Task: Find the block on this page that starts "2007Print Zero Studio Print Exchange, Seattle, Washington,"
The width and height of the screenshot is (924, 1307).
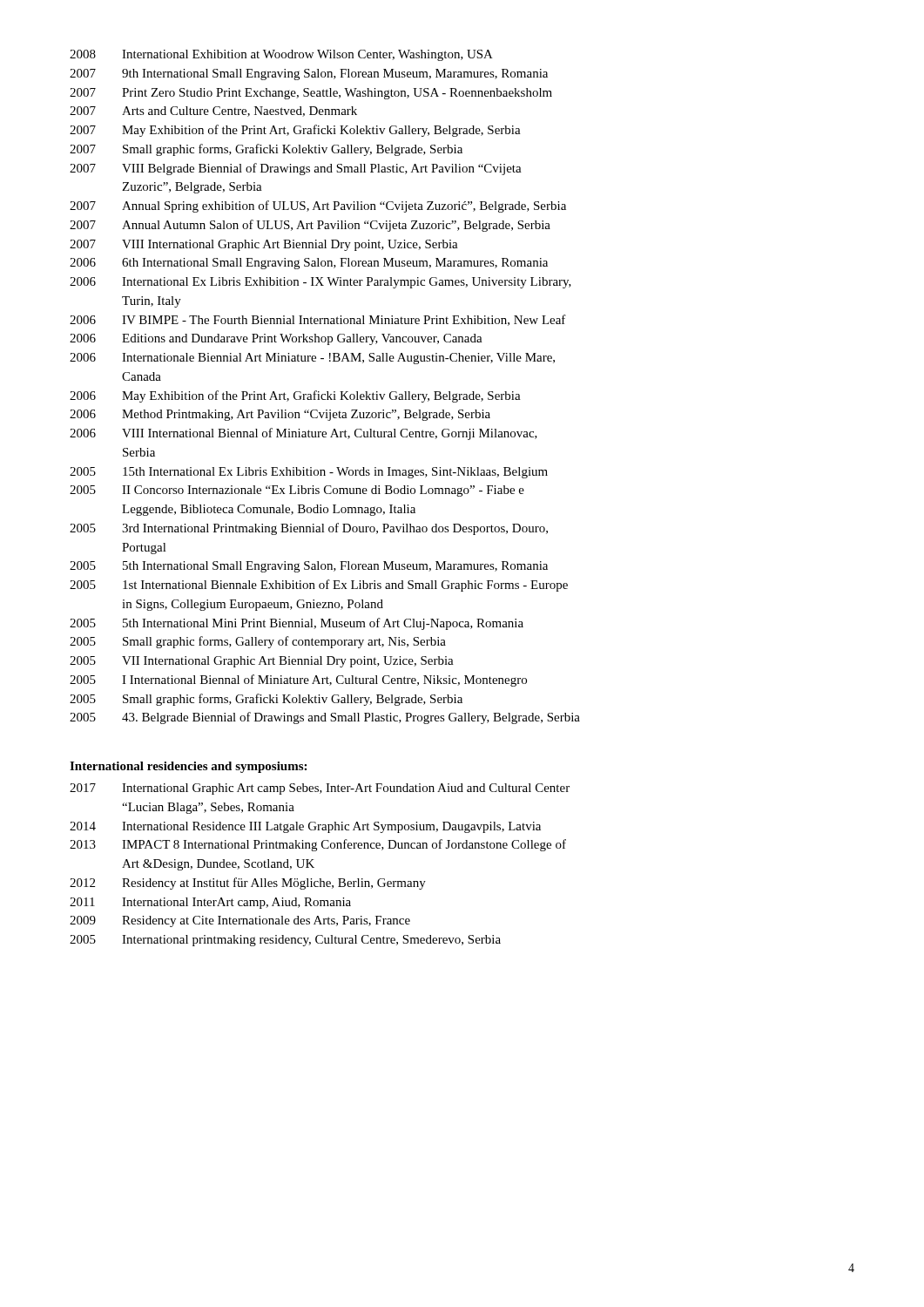Action: [462, 93]
